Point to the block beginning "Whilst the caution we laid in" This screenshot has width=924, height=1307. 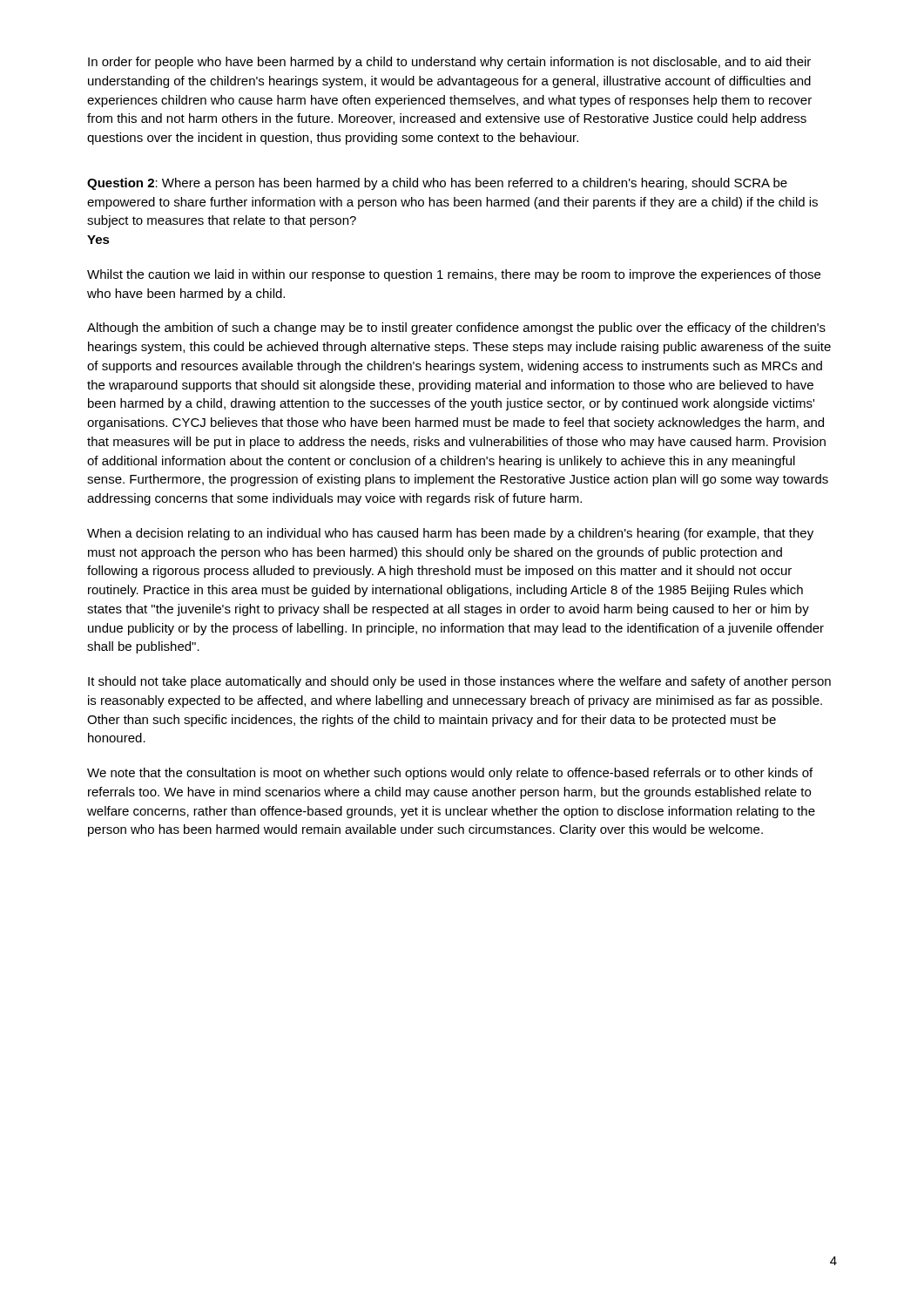(454, 283)
